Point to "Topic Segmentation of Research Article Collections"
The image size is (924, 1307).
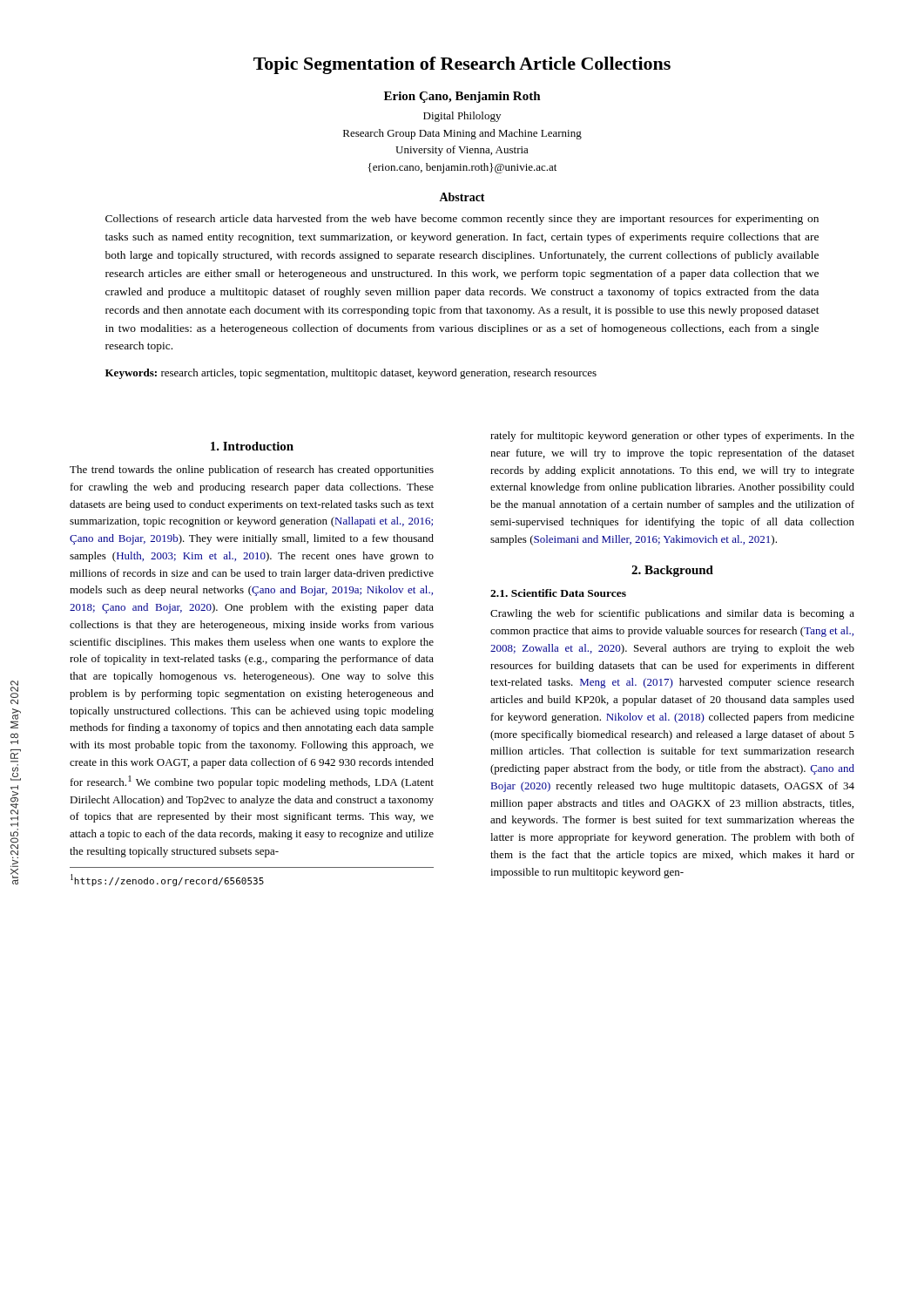tap(462, 64)
